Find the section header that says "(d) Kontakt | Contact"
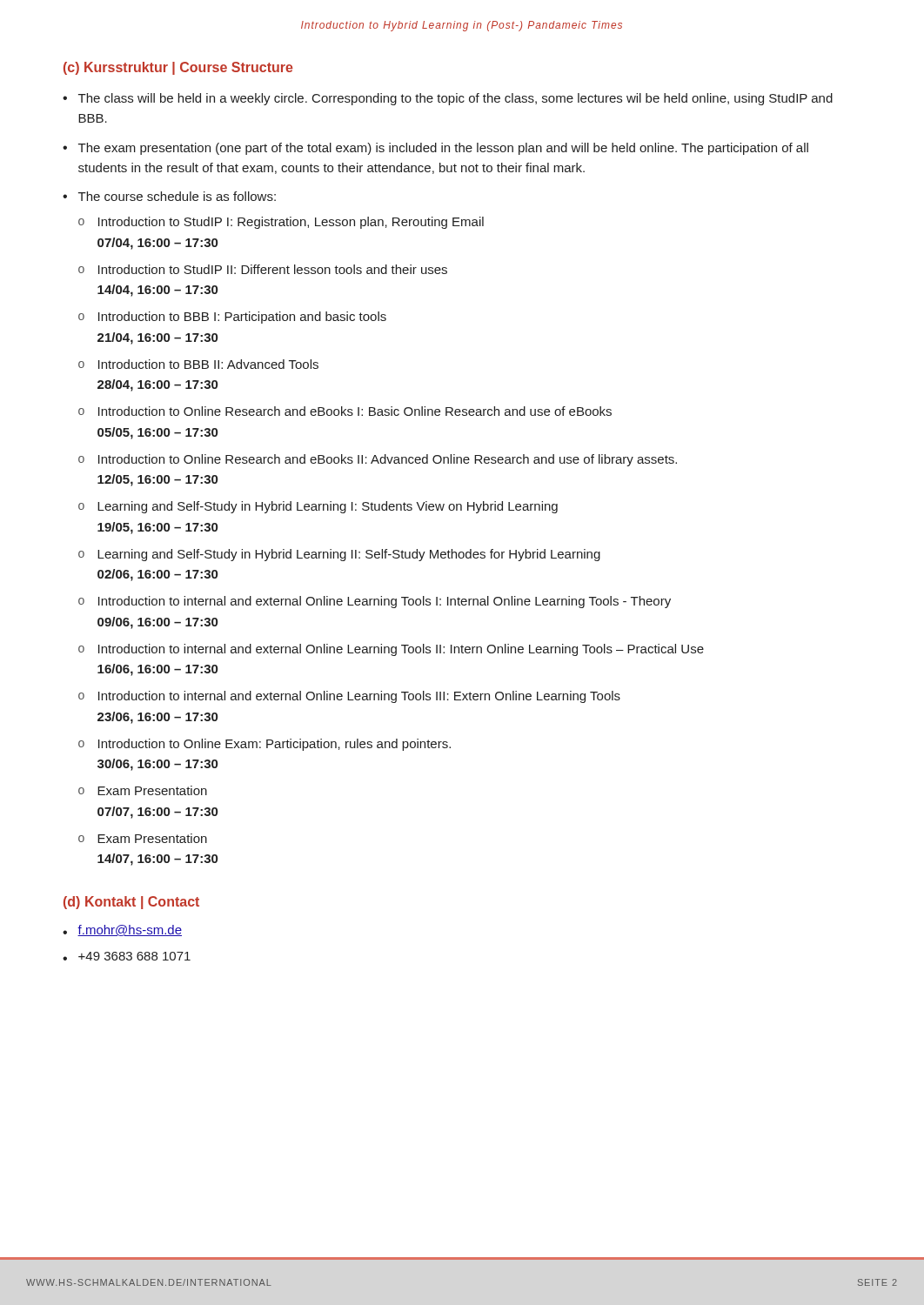 [131, 902]
